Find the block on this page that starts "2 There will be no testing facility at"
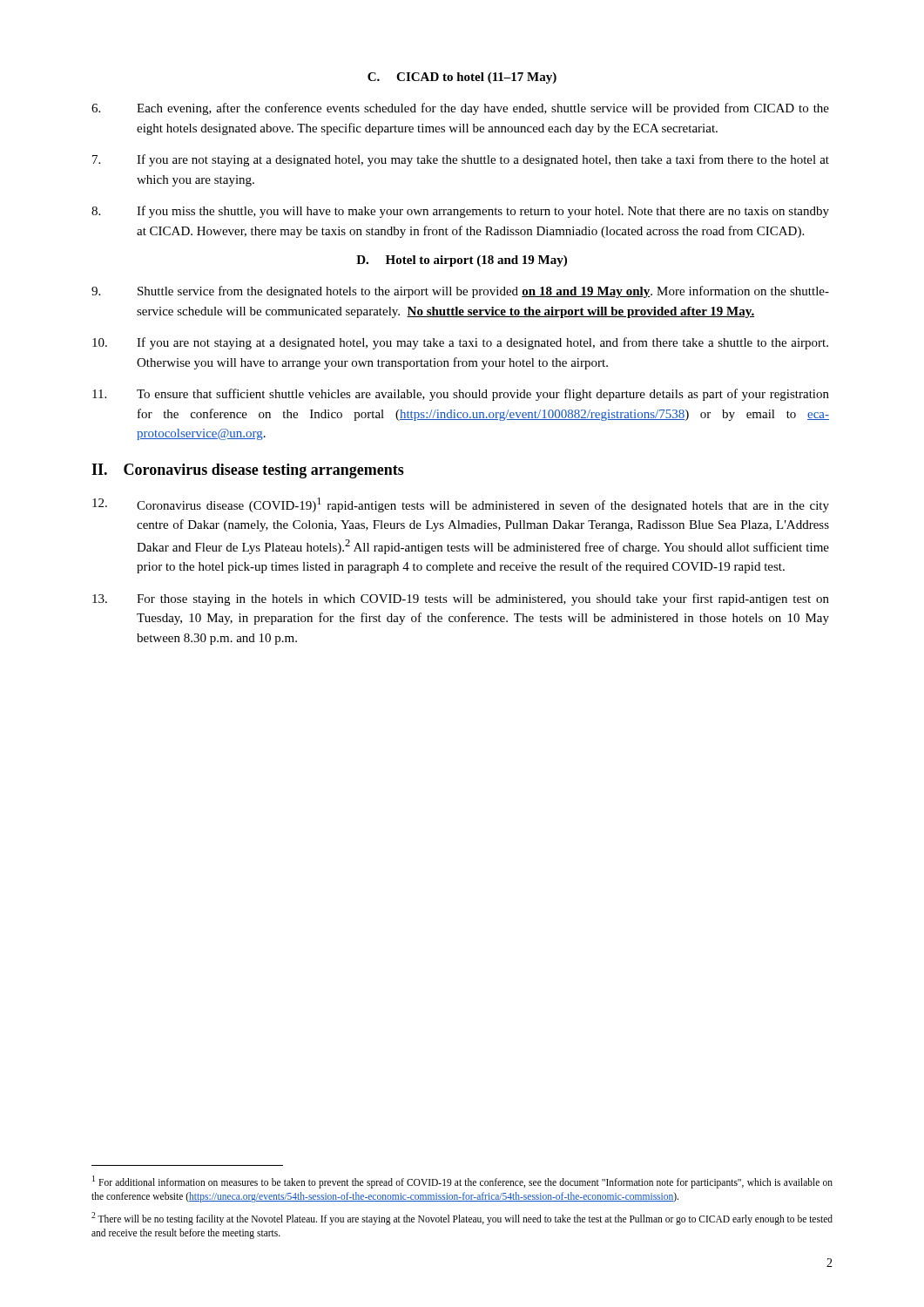This screenshot has width=924, height=1307. click(462, 1224)
